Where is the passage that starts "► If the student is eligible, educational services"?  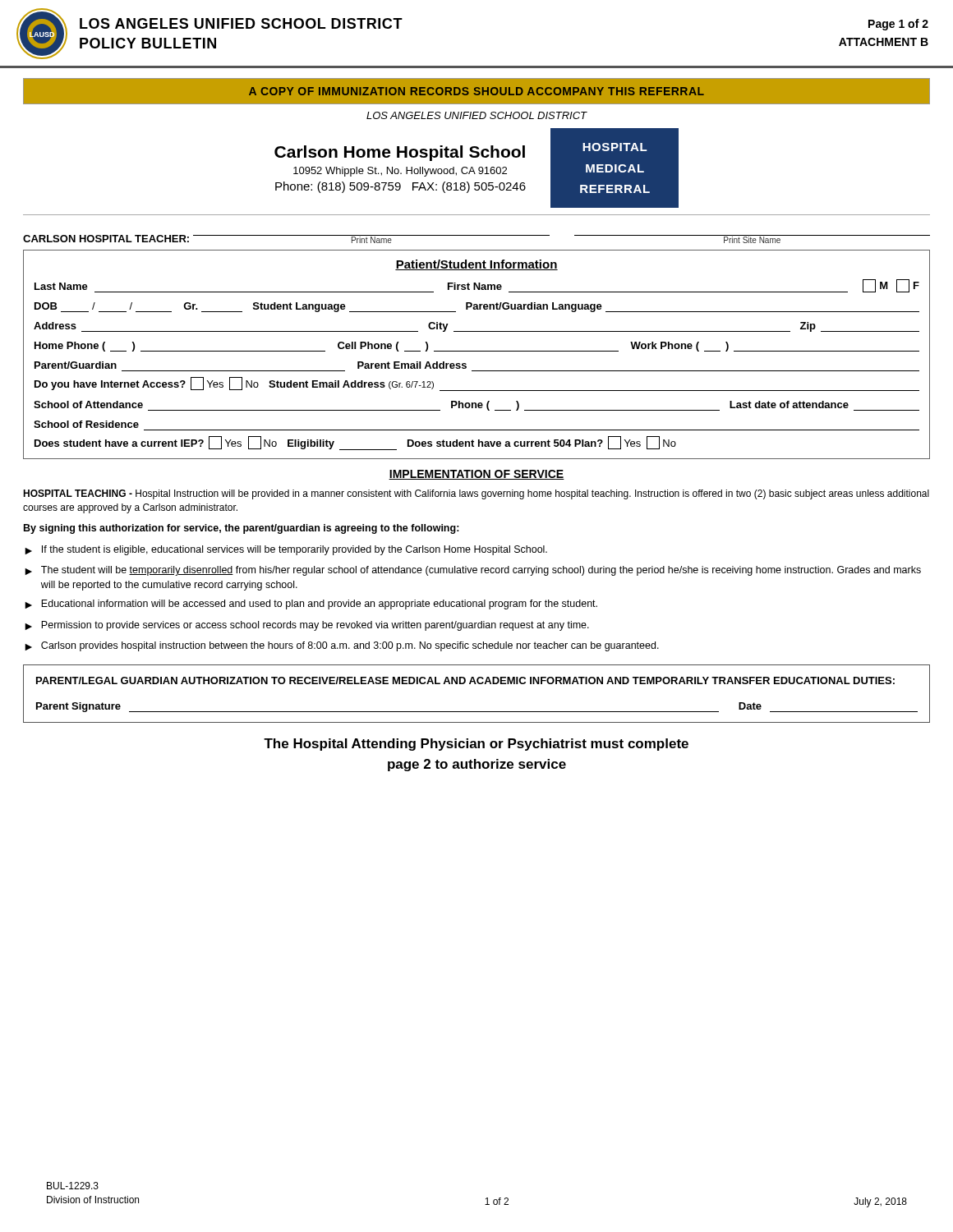tap(285, 550)
